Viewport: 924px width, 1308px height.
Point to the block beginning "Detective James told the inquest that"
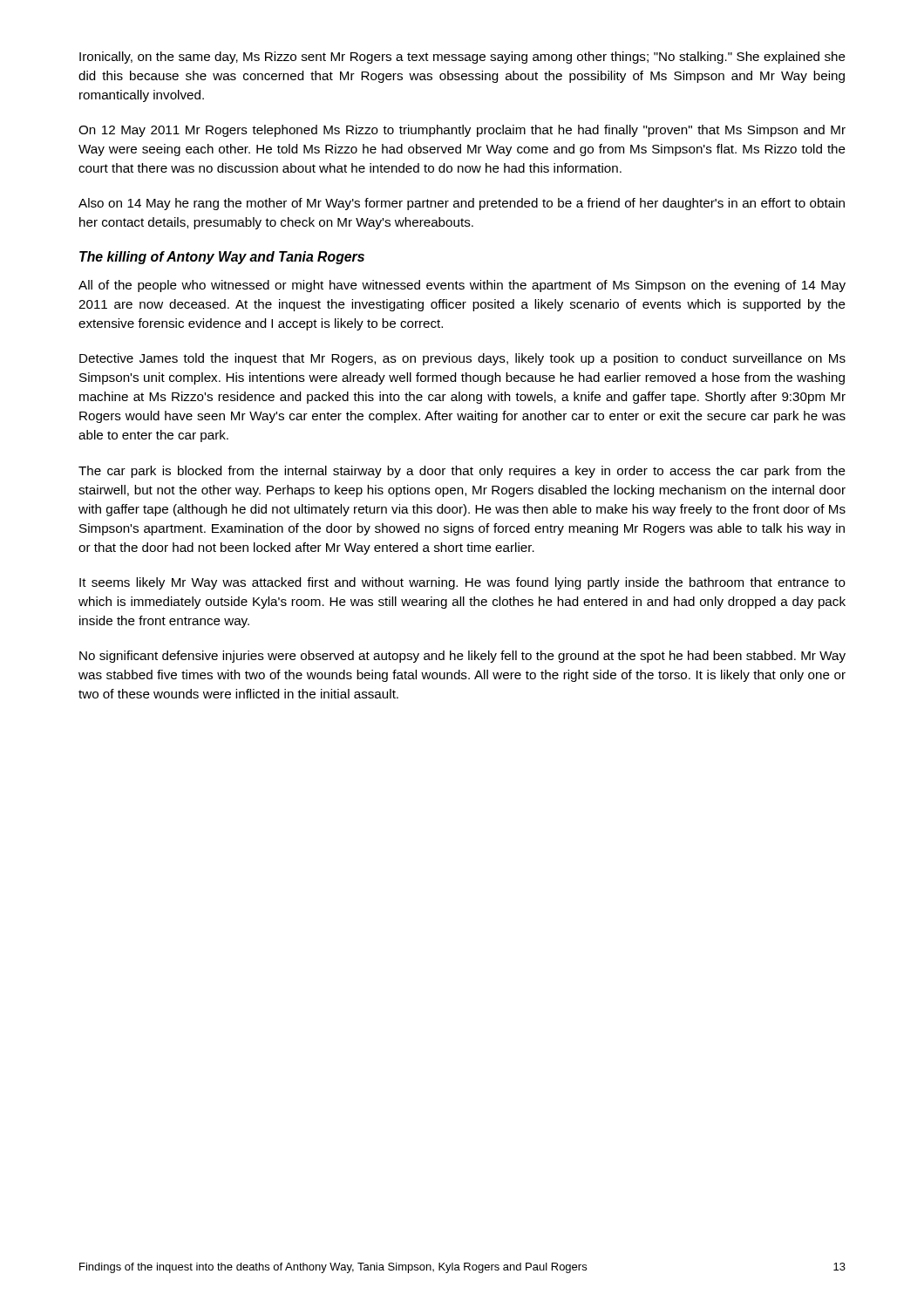(x=462, y=397)
